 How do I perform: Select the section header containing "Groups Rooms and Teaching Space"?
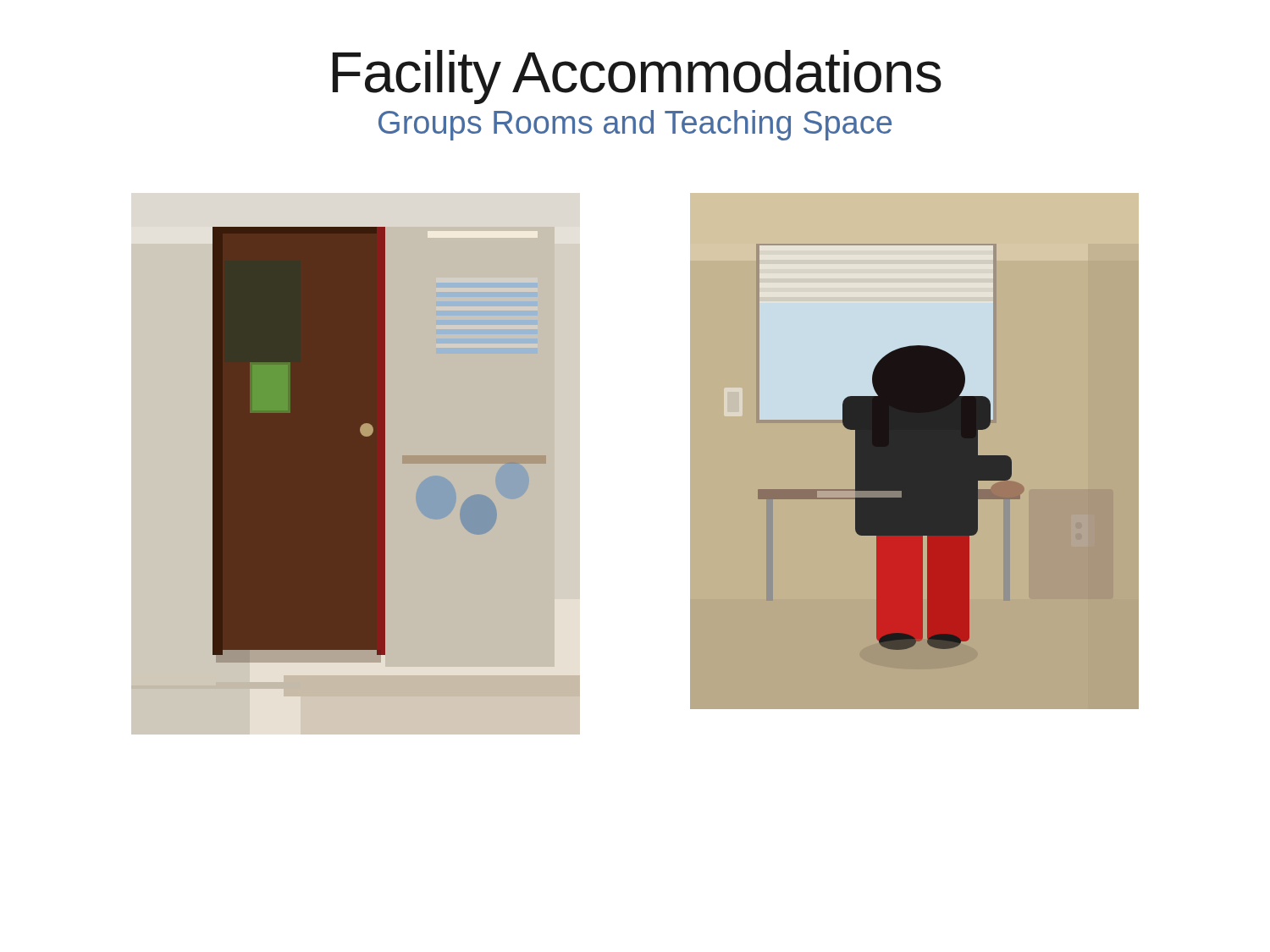635,123
